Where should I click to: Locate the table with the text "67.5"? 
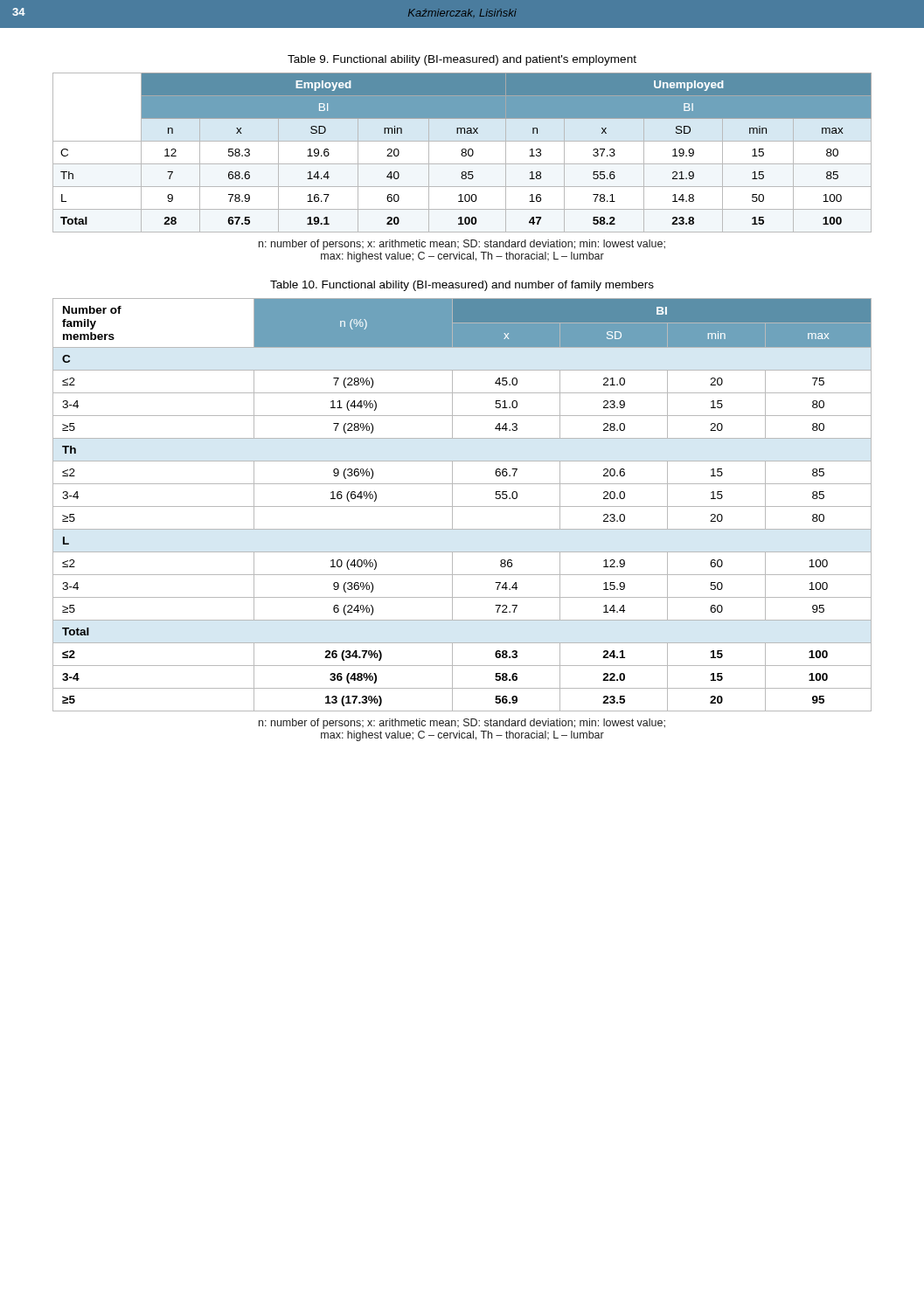pyautogui.click(x=462, y=152)
